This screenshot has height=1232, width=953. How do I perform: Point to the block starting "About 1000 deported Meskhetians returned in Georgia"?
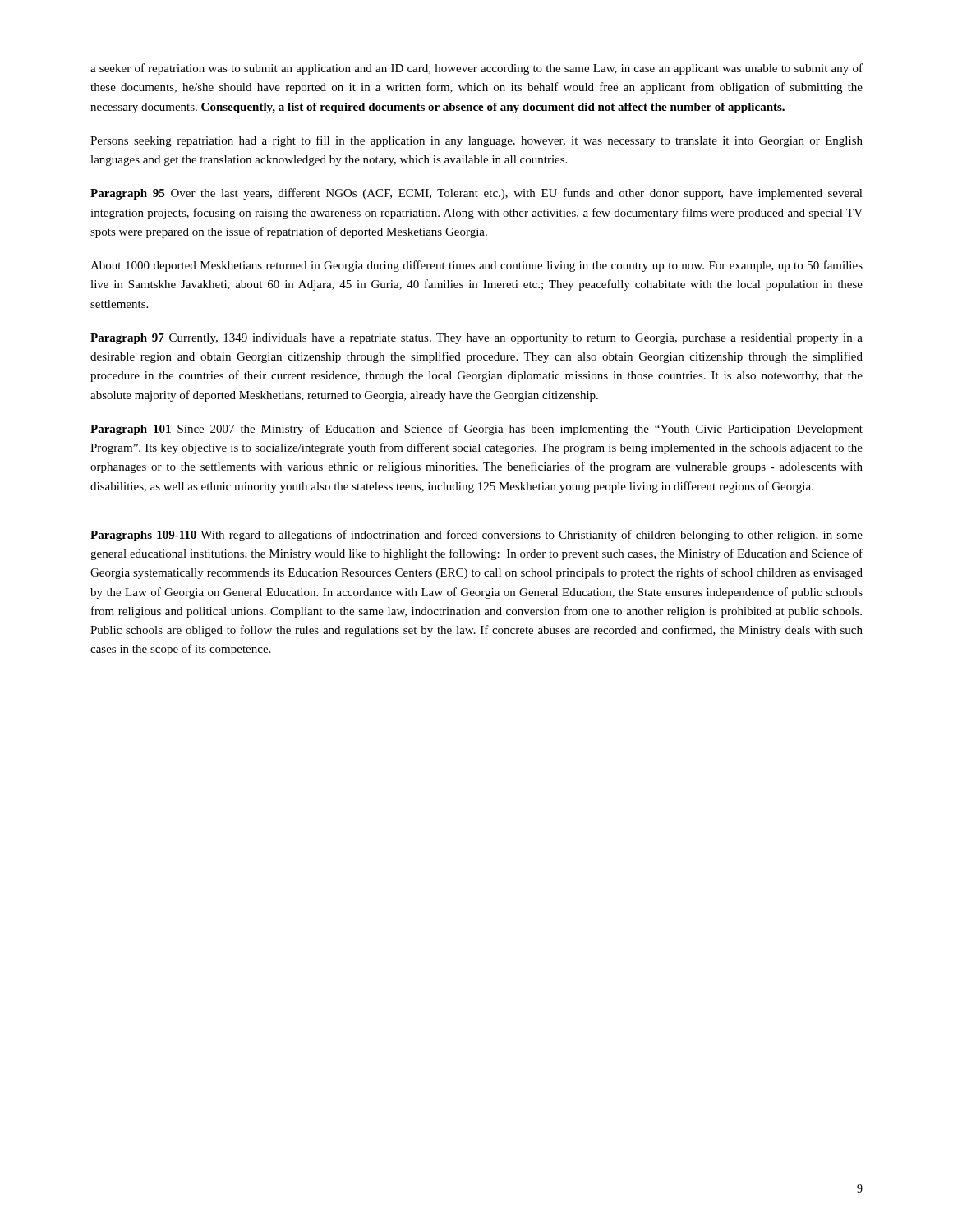[x=476, y=285]
